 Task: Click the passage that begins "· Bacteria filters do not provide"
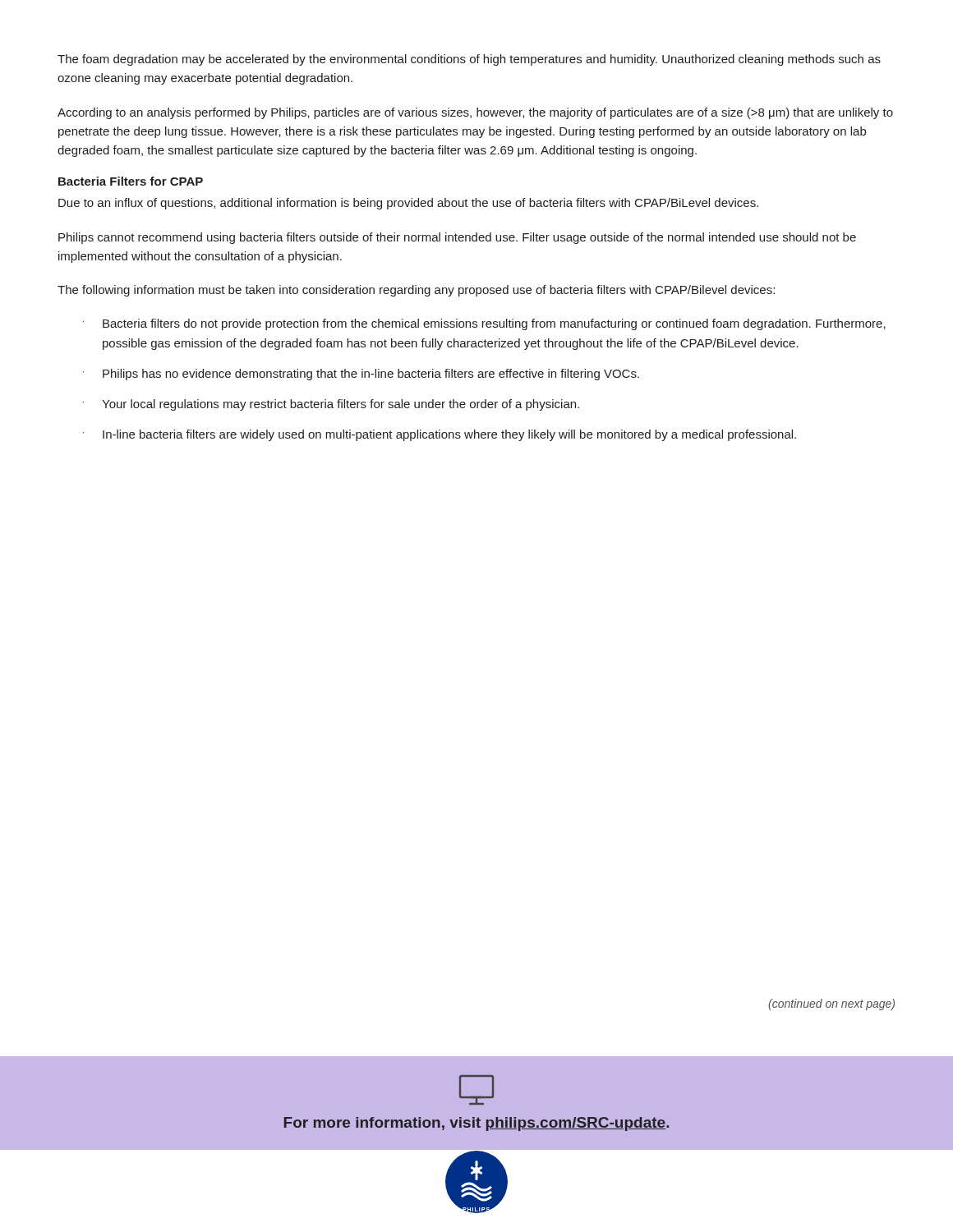pos(489,333)
